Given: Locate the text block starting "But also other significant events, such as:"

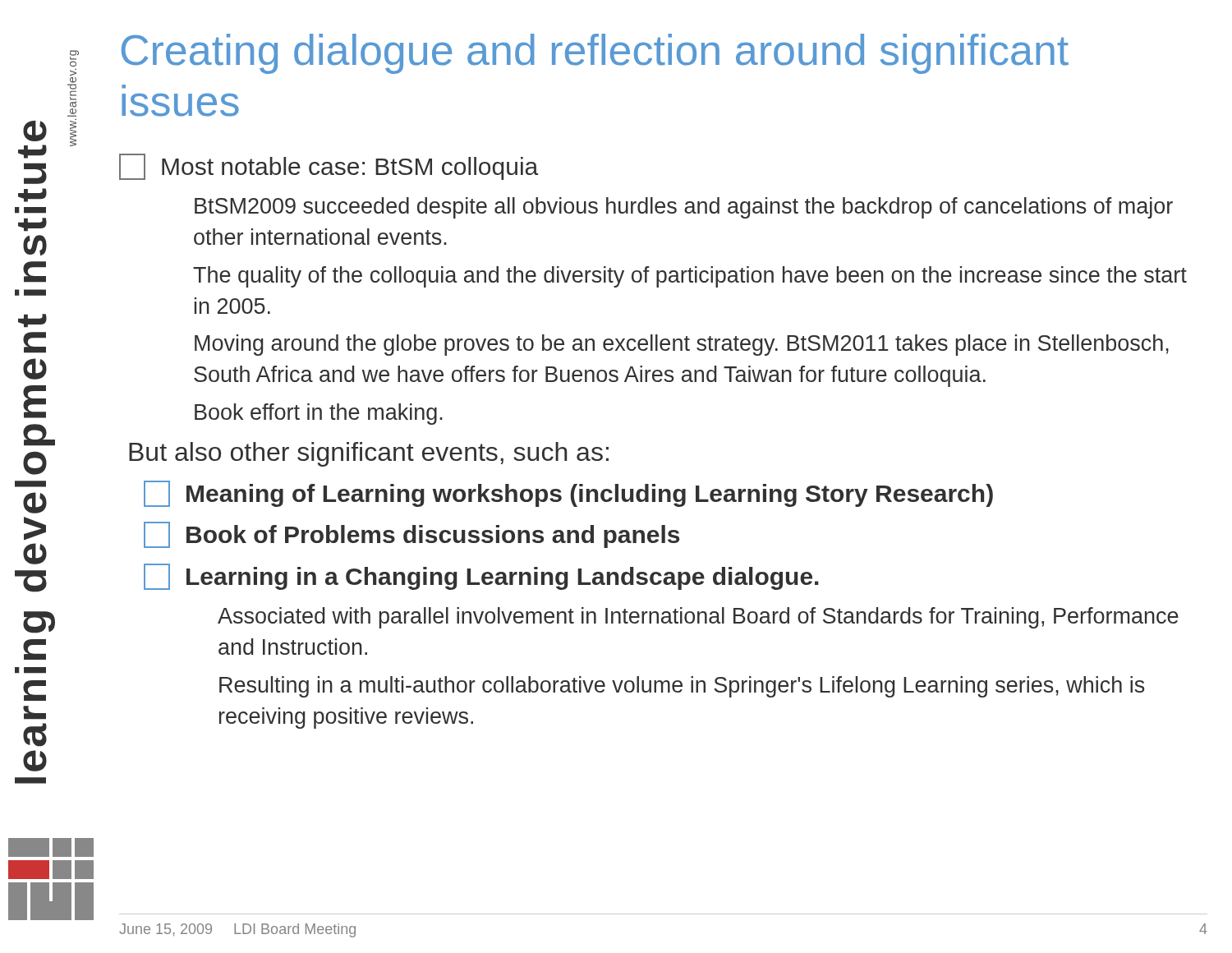Looking at the screenshot, I should (369, 452).
